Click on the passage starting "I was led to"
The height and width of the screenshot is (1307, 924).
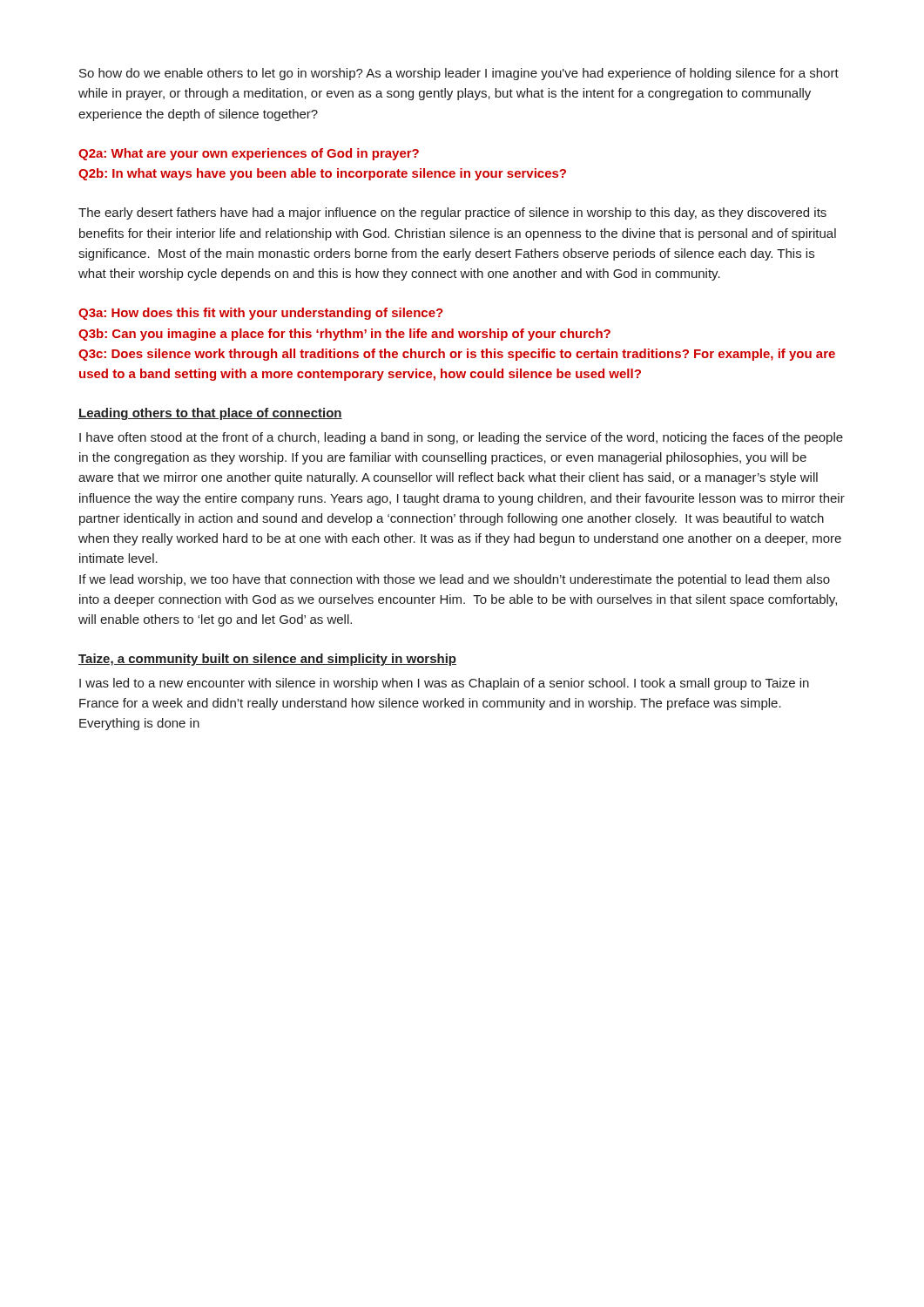tap(444, 703)
